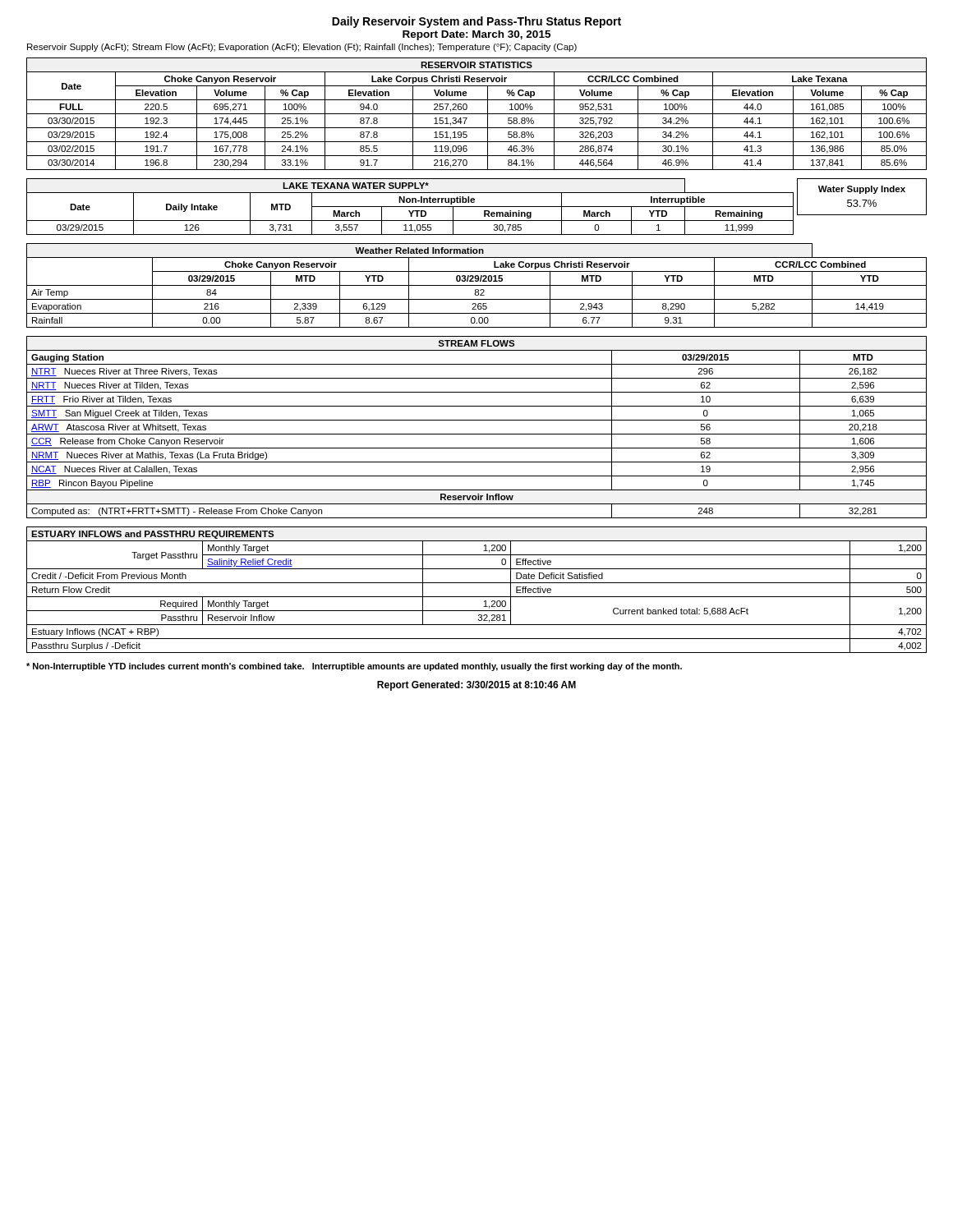Find a footnote
Viewport: 953px width, 1232px height.
354,666
